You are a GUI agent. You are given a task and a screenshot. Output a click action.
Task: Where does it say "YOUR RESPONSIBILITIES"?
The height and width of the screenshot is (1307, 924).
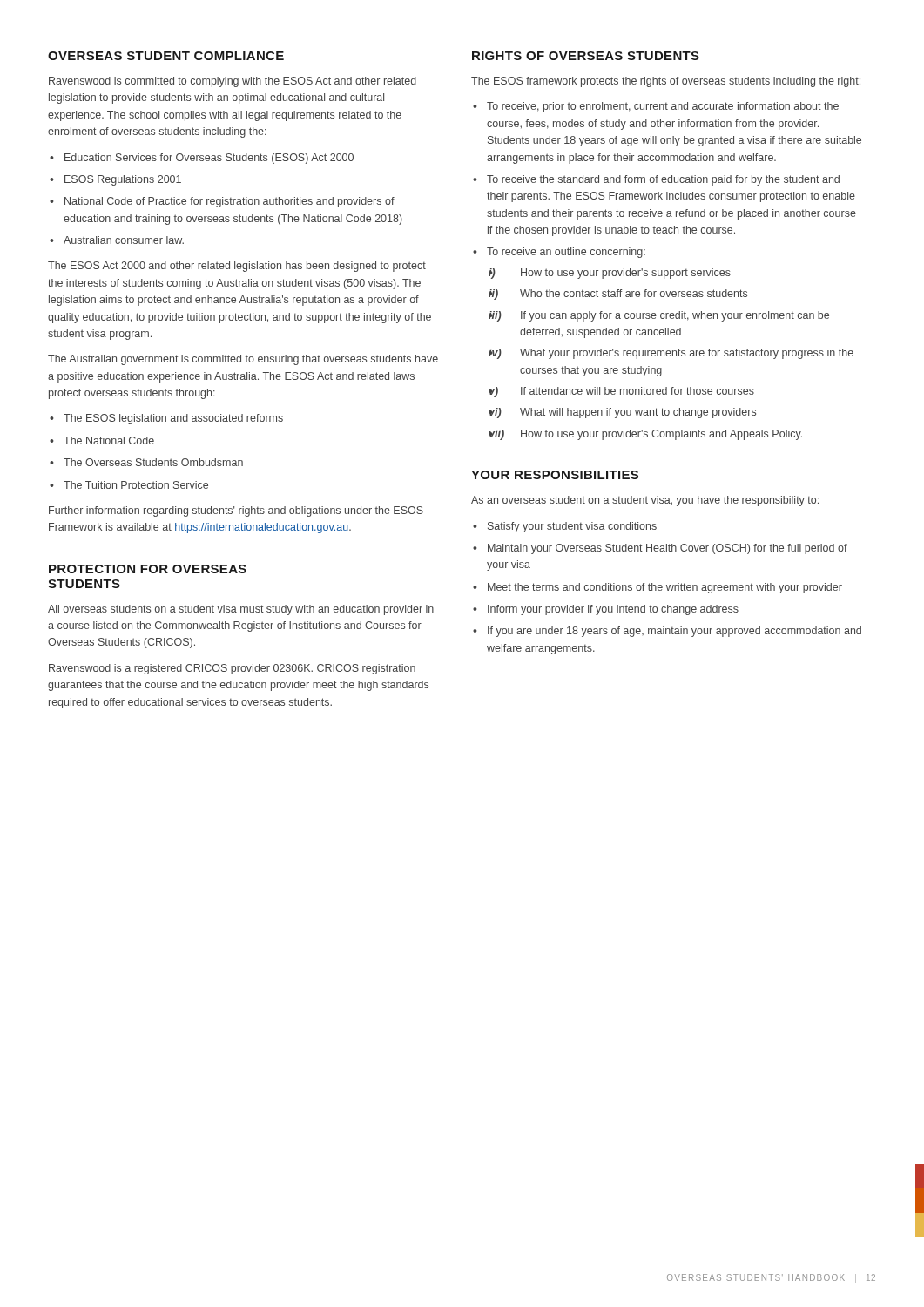555,475
